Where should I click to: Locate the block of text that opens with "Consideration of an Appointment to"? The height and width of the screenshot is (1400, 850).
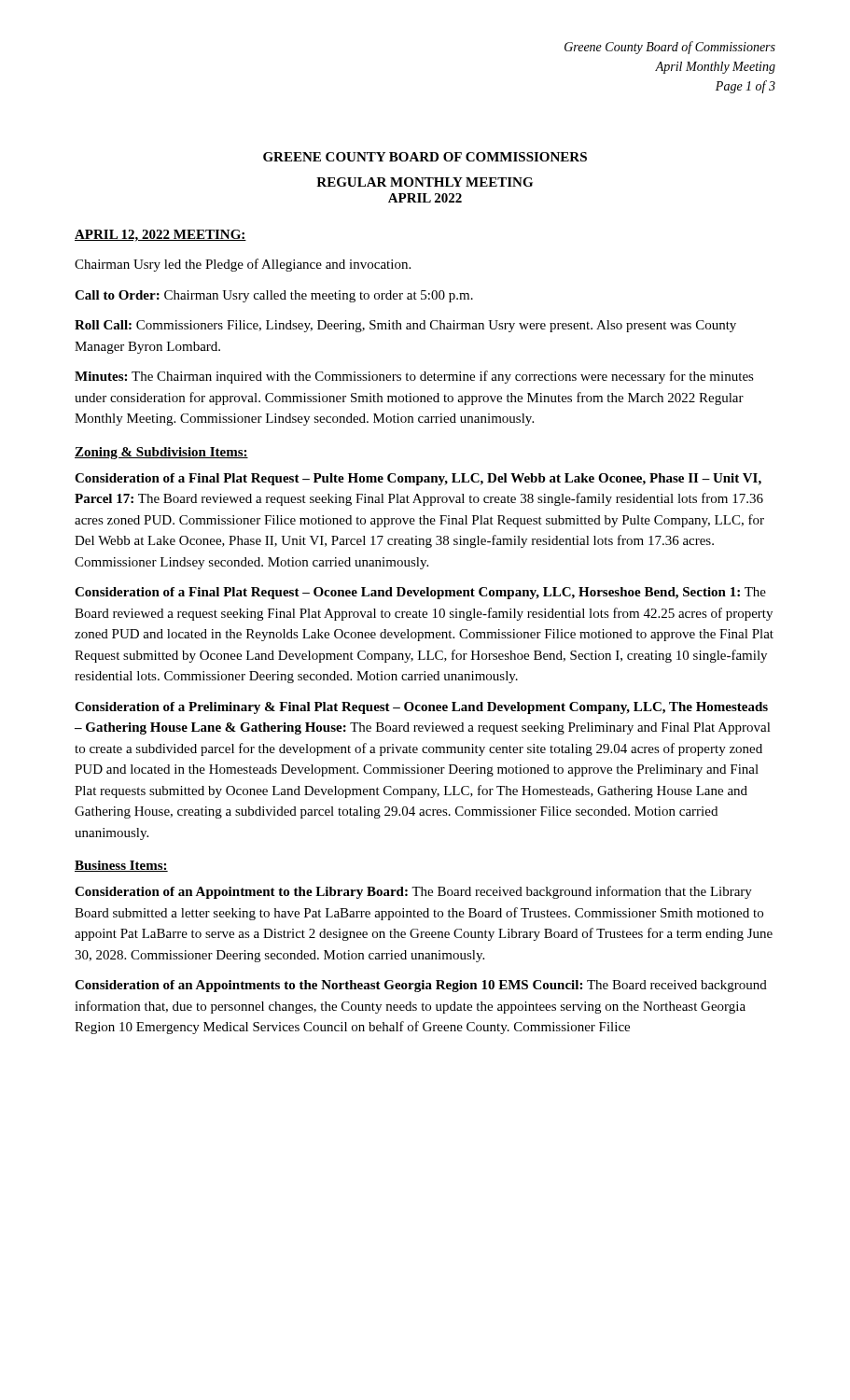pyautogui.click(x=425, y=923)
